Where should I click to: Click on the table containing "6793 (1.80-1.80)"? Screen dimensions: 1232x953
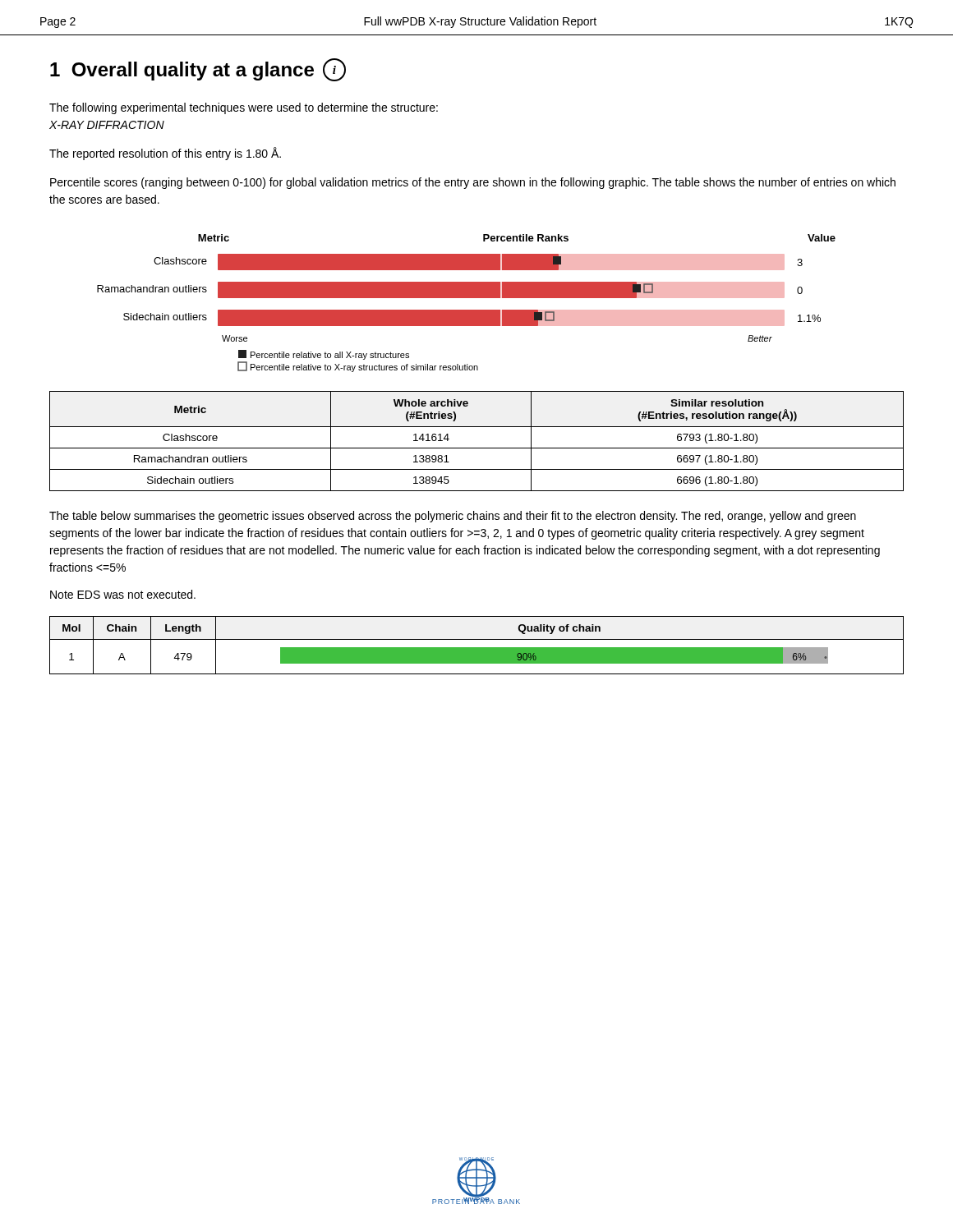pyautogui.click(x=476, y=441)
